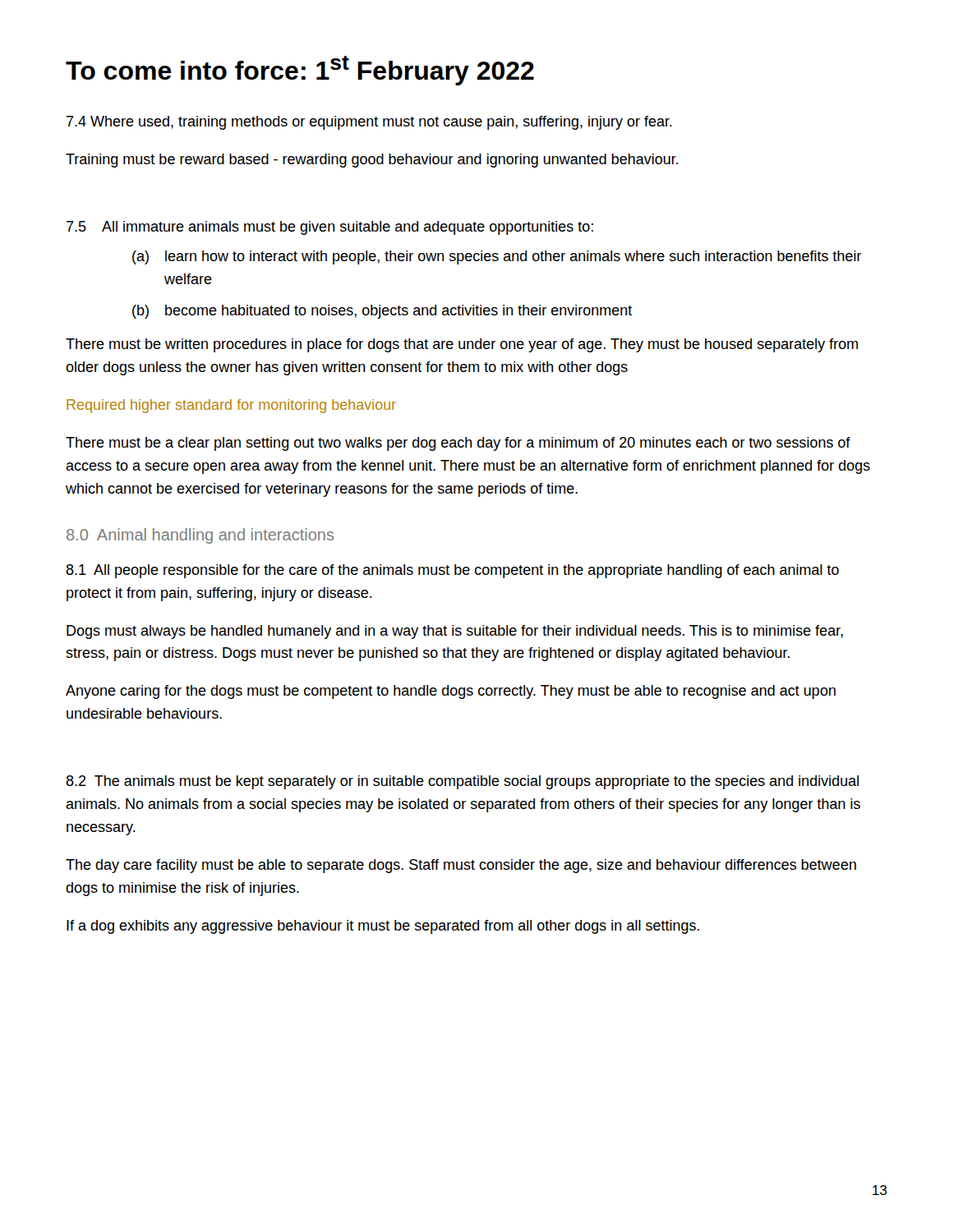
Task: Navigate to the passage starting "Dogs must always be"
Action: point(455,642)
